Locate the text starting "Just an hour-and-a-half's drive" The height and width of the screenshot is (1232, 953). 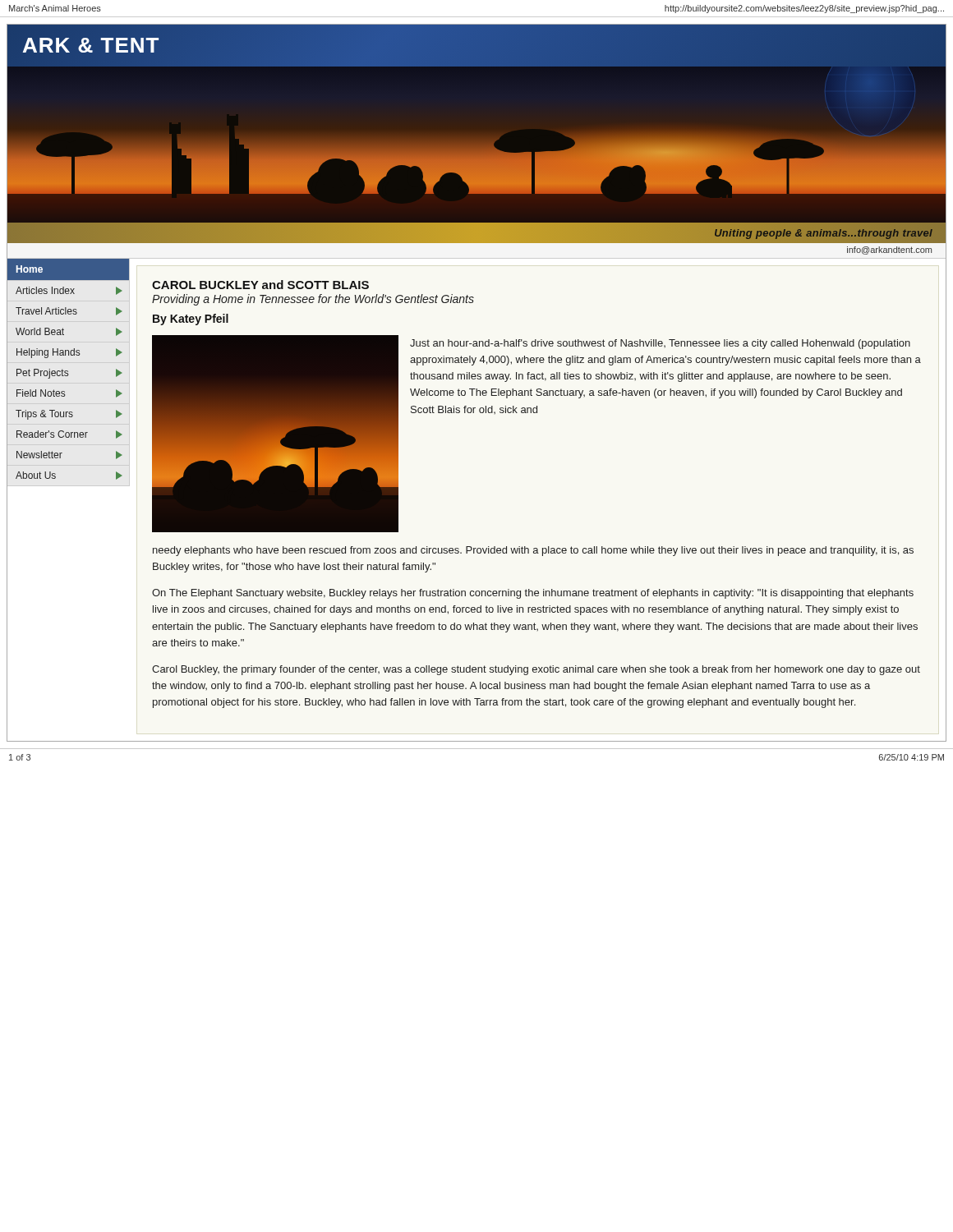point(665,376)
